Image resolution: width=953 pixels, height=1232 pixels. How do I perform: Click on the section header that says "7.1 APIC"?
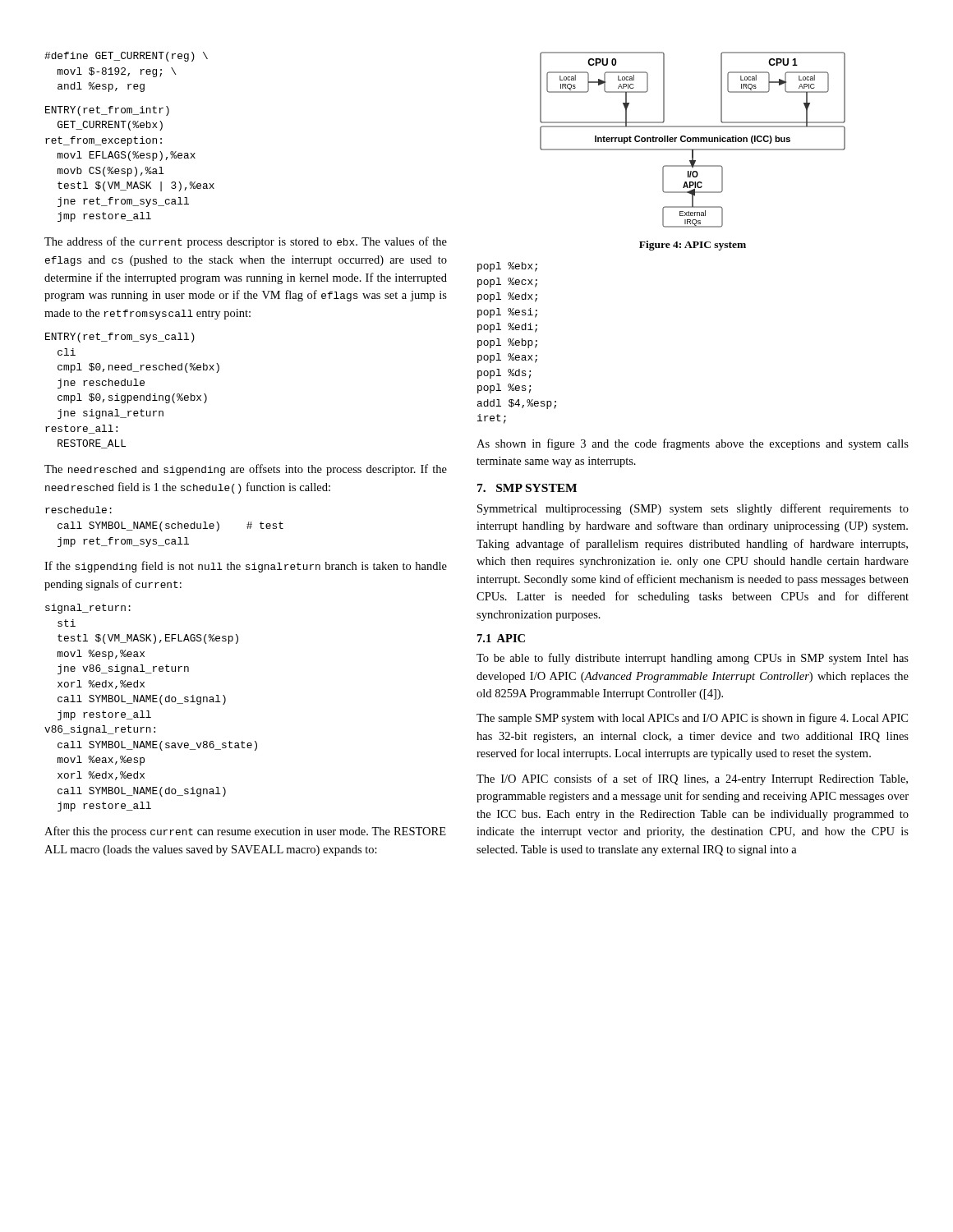tap(501, 638)
